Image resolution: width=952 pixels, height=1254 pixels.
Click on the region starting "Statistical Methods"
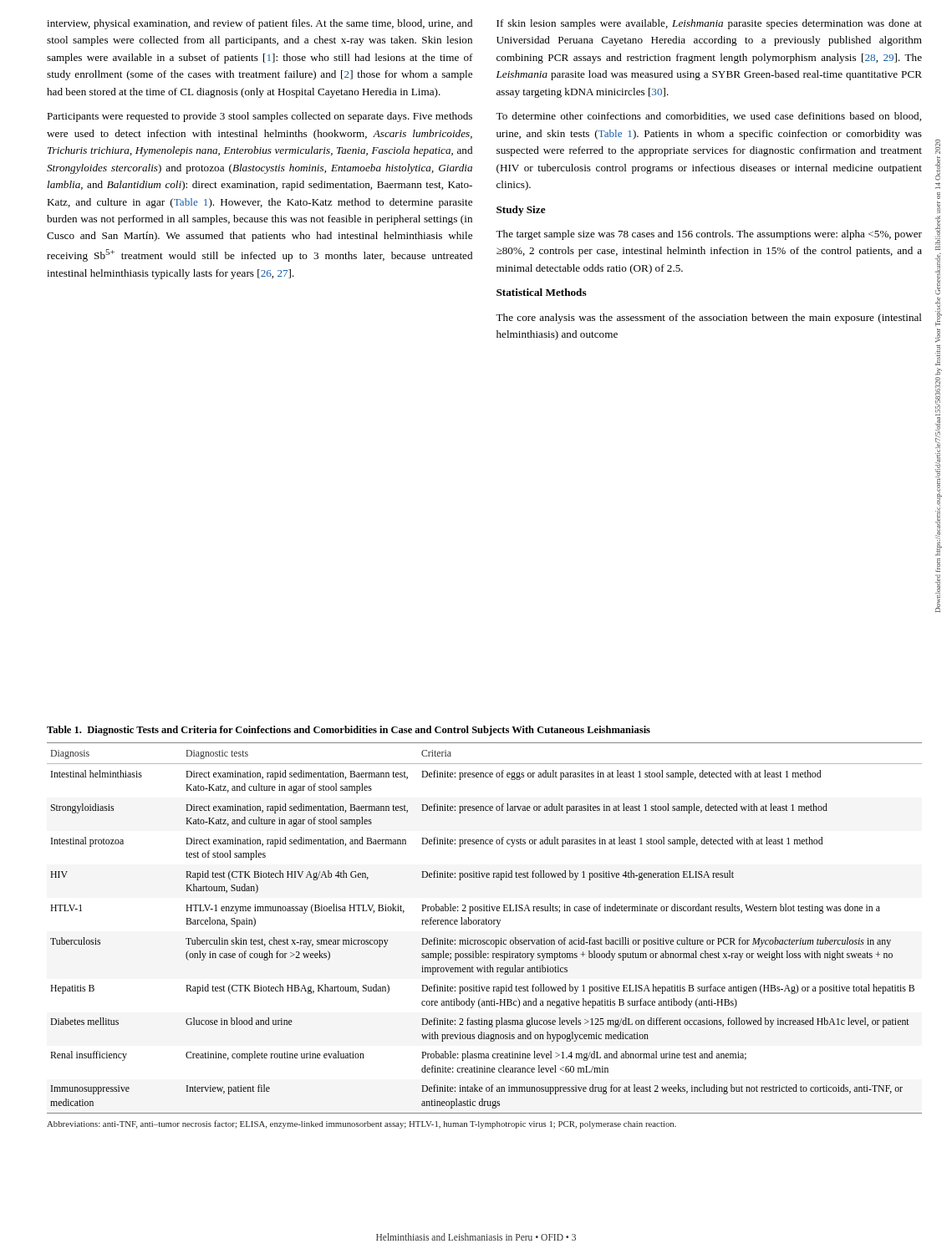point(542,292)
